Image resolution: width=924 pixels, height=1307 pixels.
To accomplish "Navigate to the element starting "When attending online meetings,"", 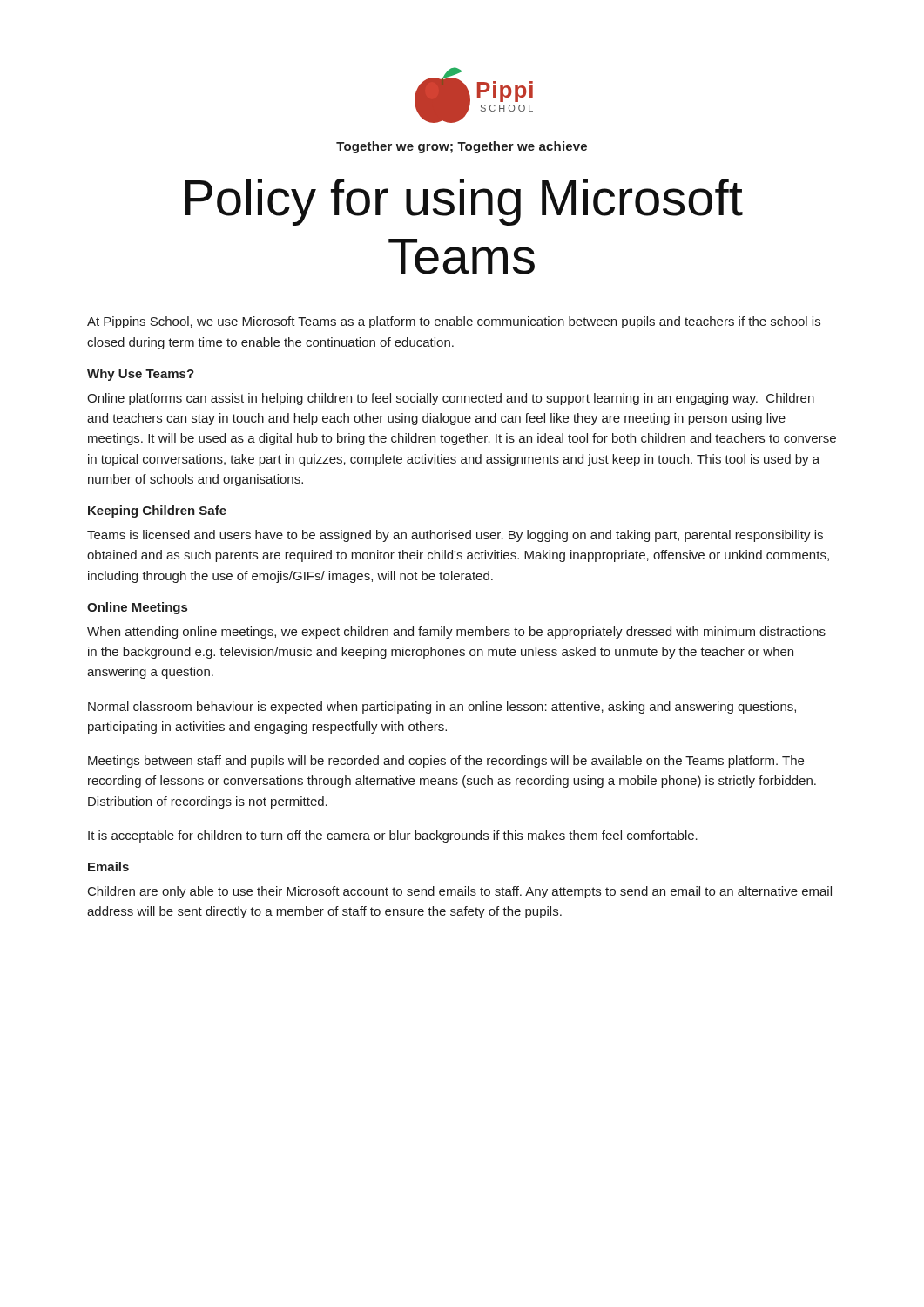I will coord(456,651).
